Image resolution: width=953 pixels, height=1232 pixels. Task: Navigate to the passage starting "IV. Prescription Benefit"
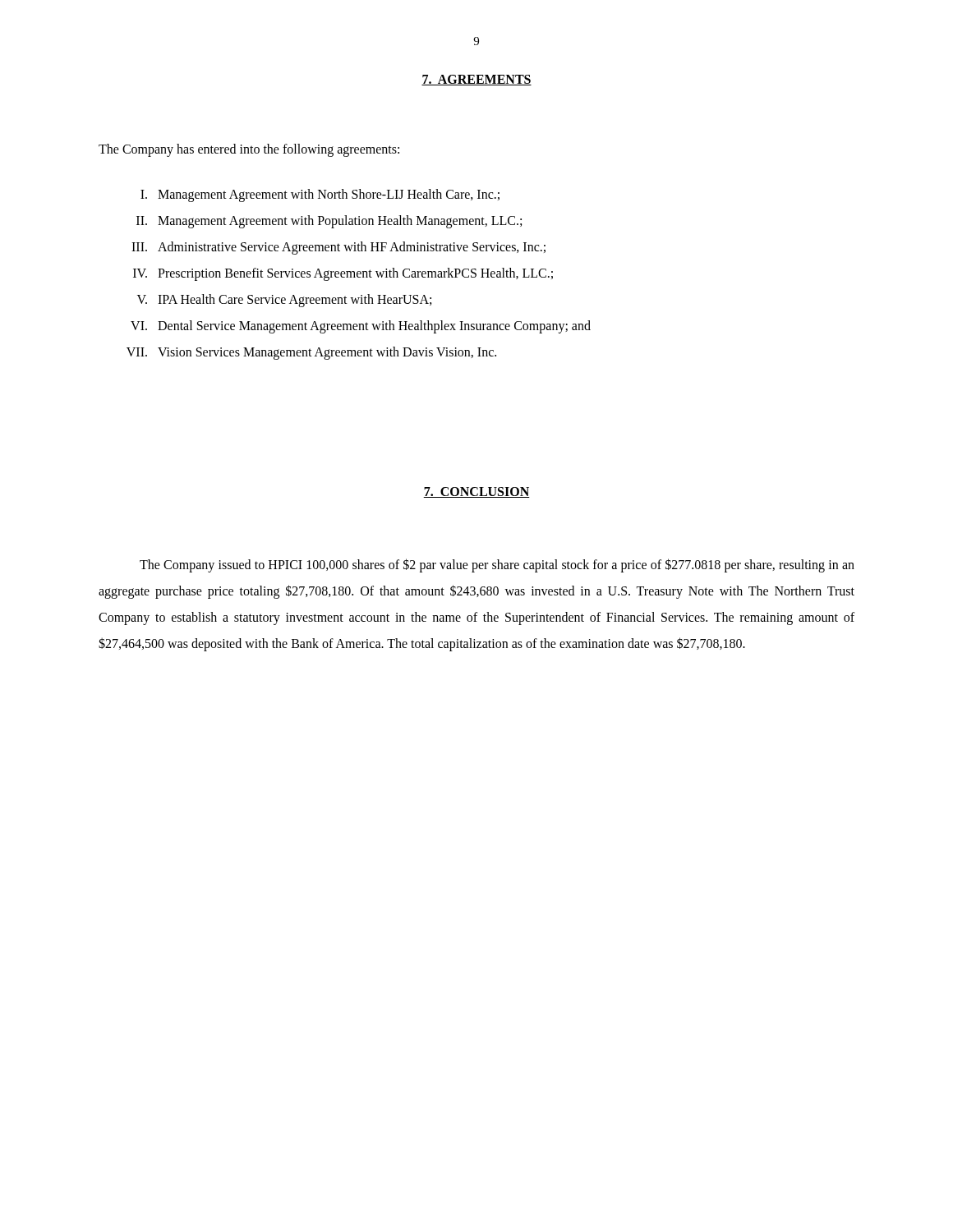click(x=326, y=274)
